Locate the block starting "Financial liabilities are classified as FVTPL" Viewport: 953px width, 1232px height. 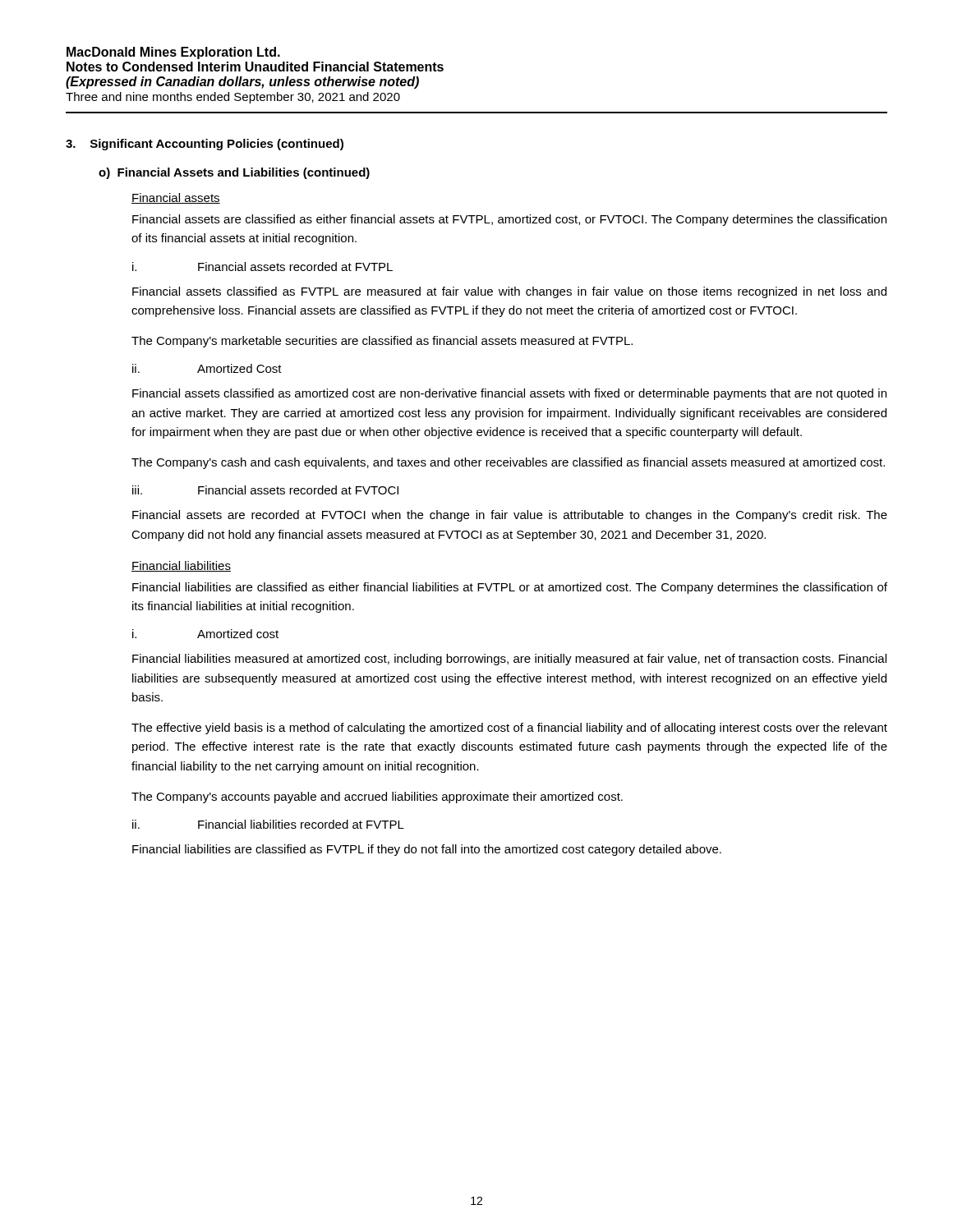point(427,849)
